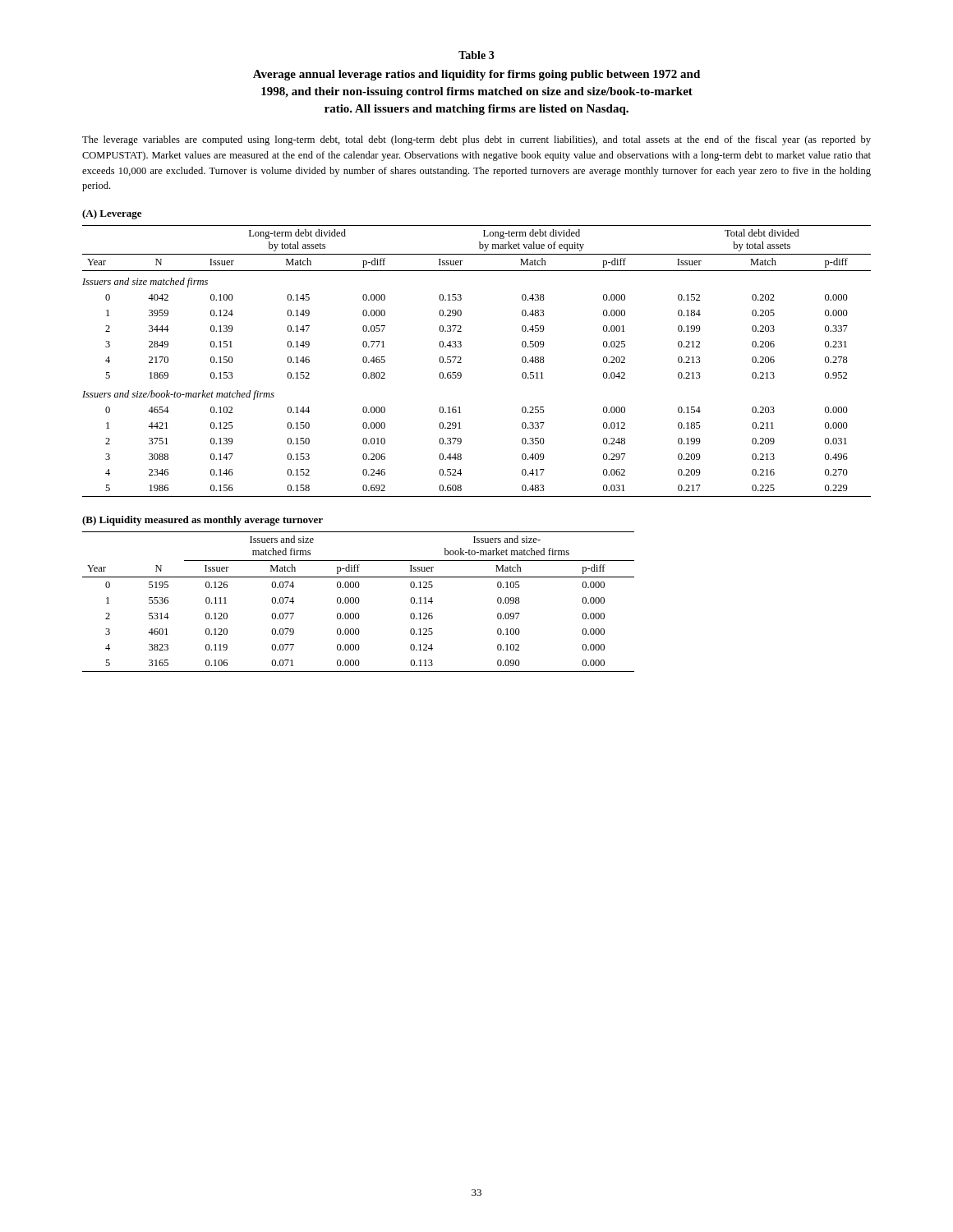This screenshot has width=953, height=1232.
Task: Find the table that mentions "Total debt divided by total"
Action: [476, 361]
